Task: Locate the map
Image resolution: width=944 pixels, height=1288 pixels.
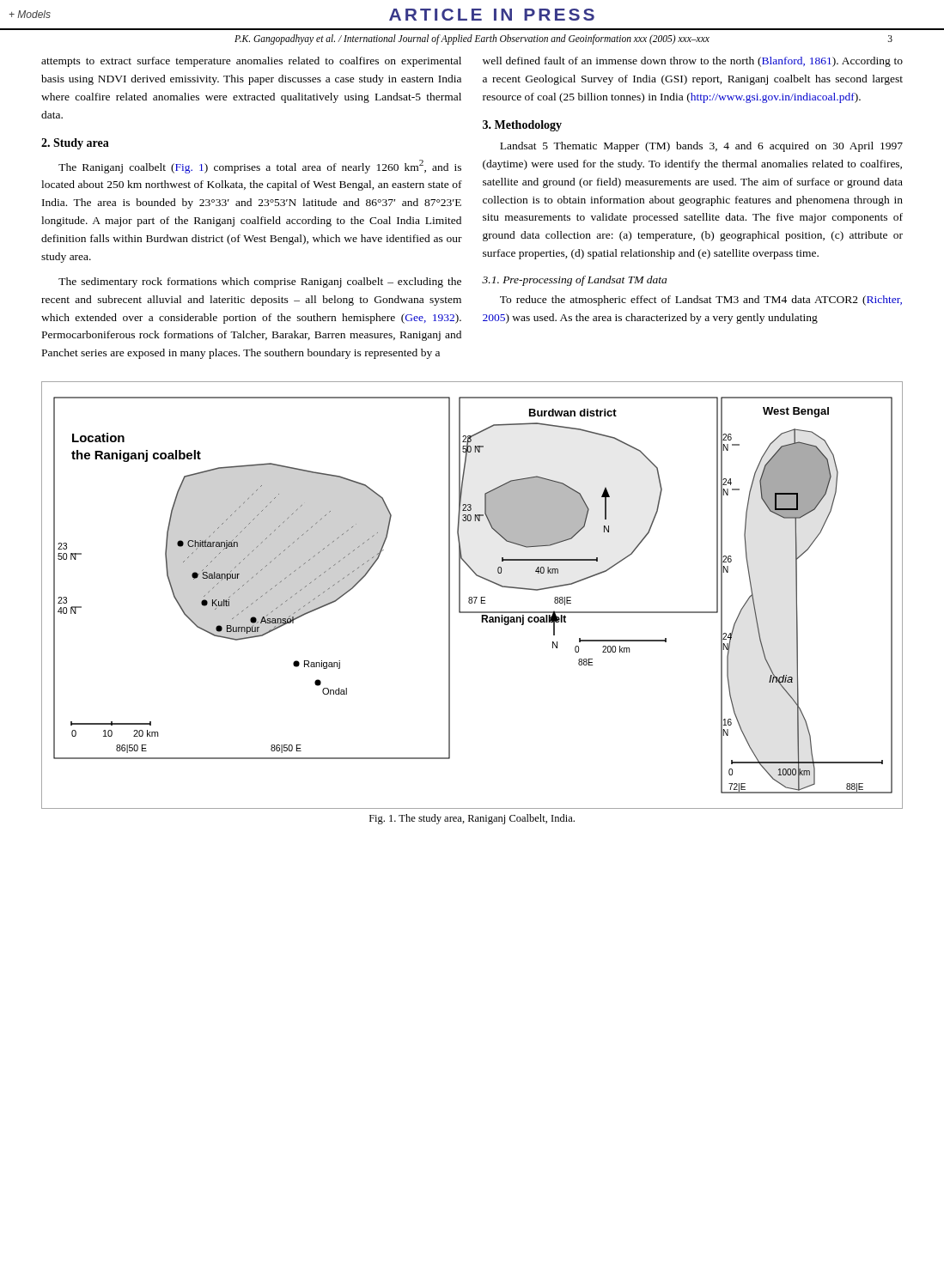Action: pyautogui.click(x=472, y=595)
